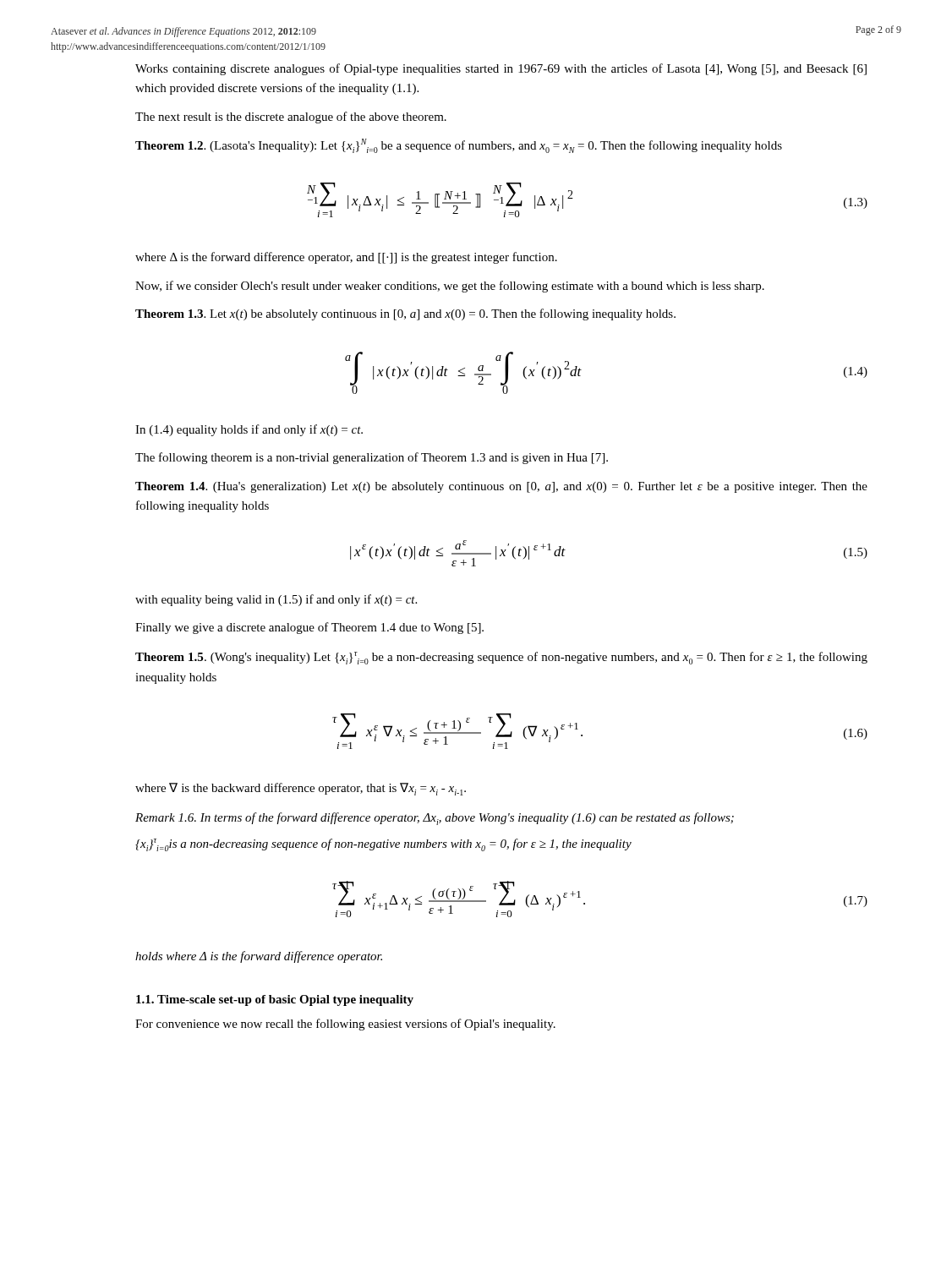
Task: Navigate to the block starting "{xi}τi=0is a non-decreasing sequence of"
Action: [x=383, y=844]
